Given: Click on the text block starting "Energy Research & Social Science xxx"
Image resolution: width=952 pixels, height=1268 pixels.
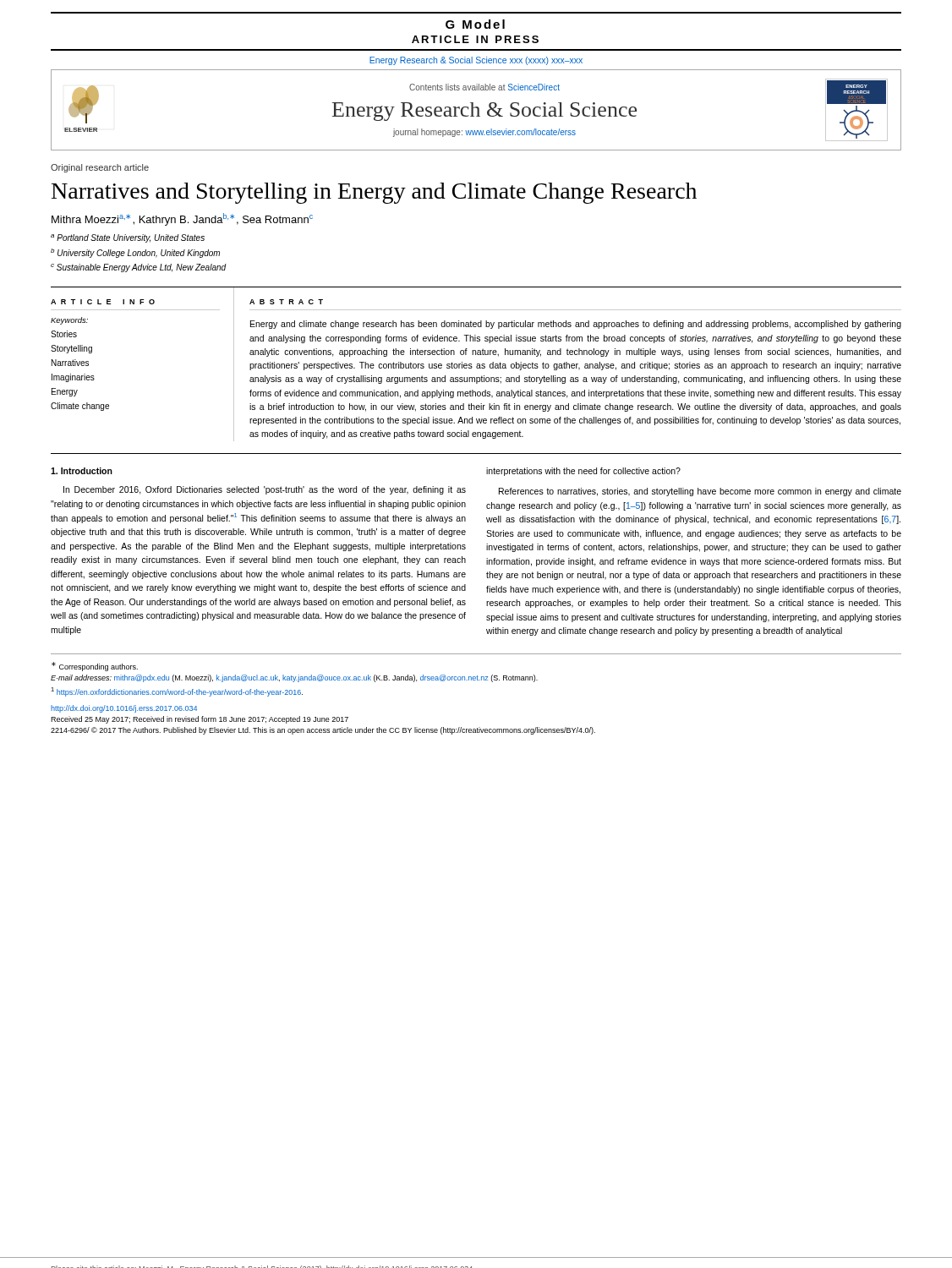Looking at the screenshot, I should pyautogui.click(x=476, y=60).
